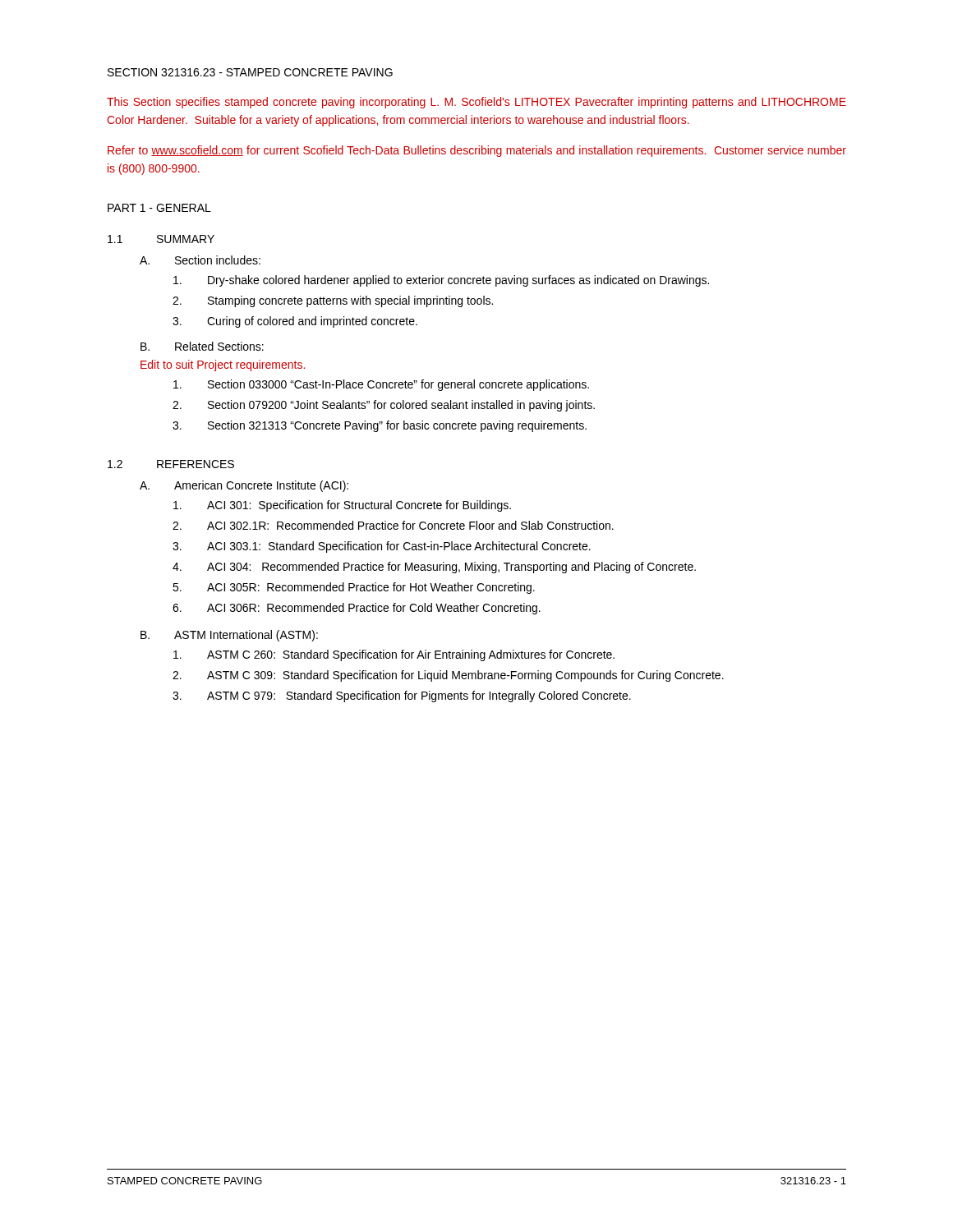Find the list item that reads "6. ACI 306R: Recommended"

pos(357,608)
